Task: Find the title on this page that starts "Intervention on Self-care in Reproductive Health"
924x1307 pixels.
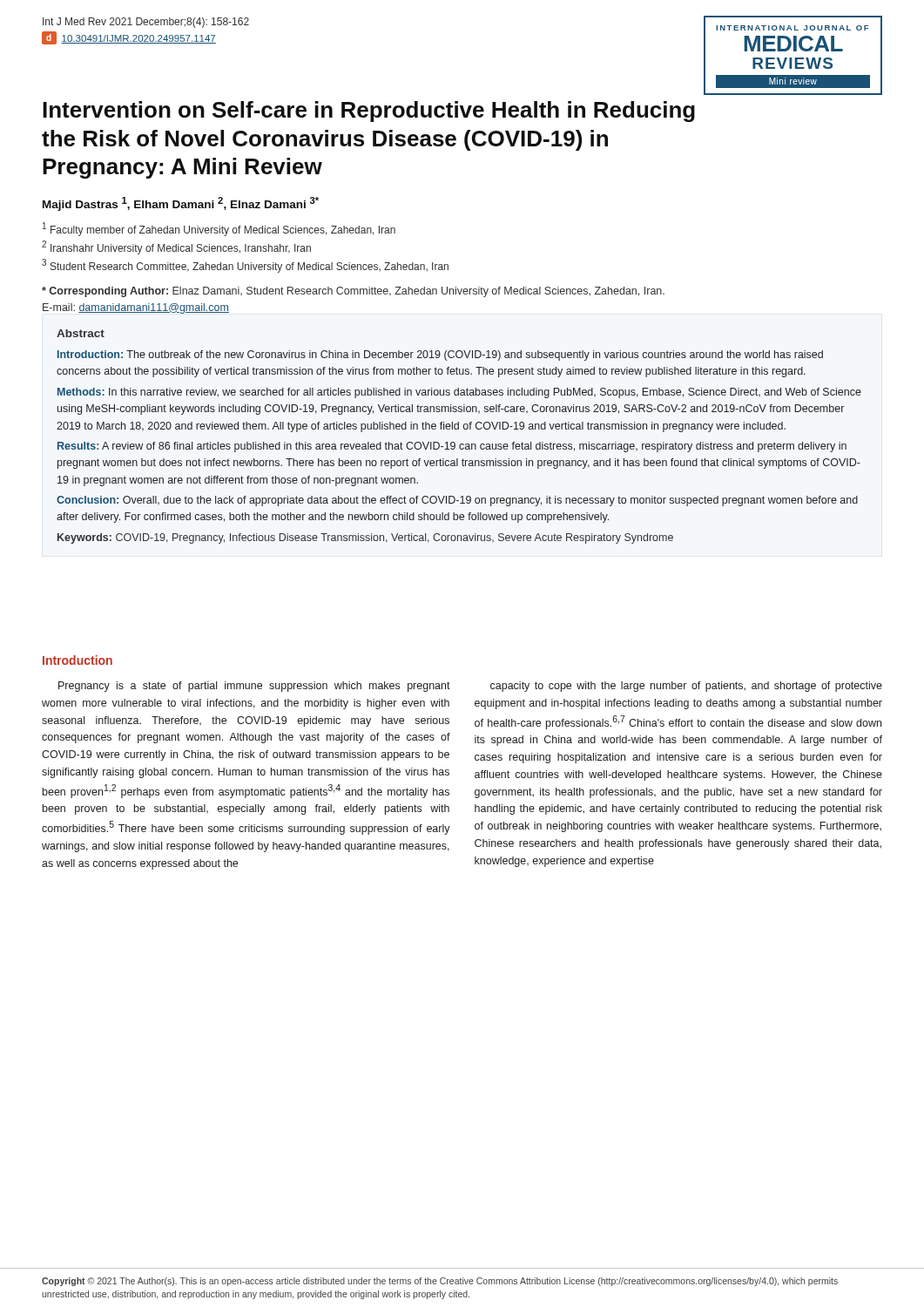Action: pyautogui.click(x=369, y=138)
